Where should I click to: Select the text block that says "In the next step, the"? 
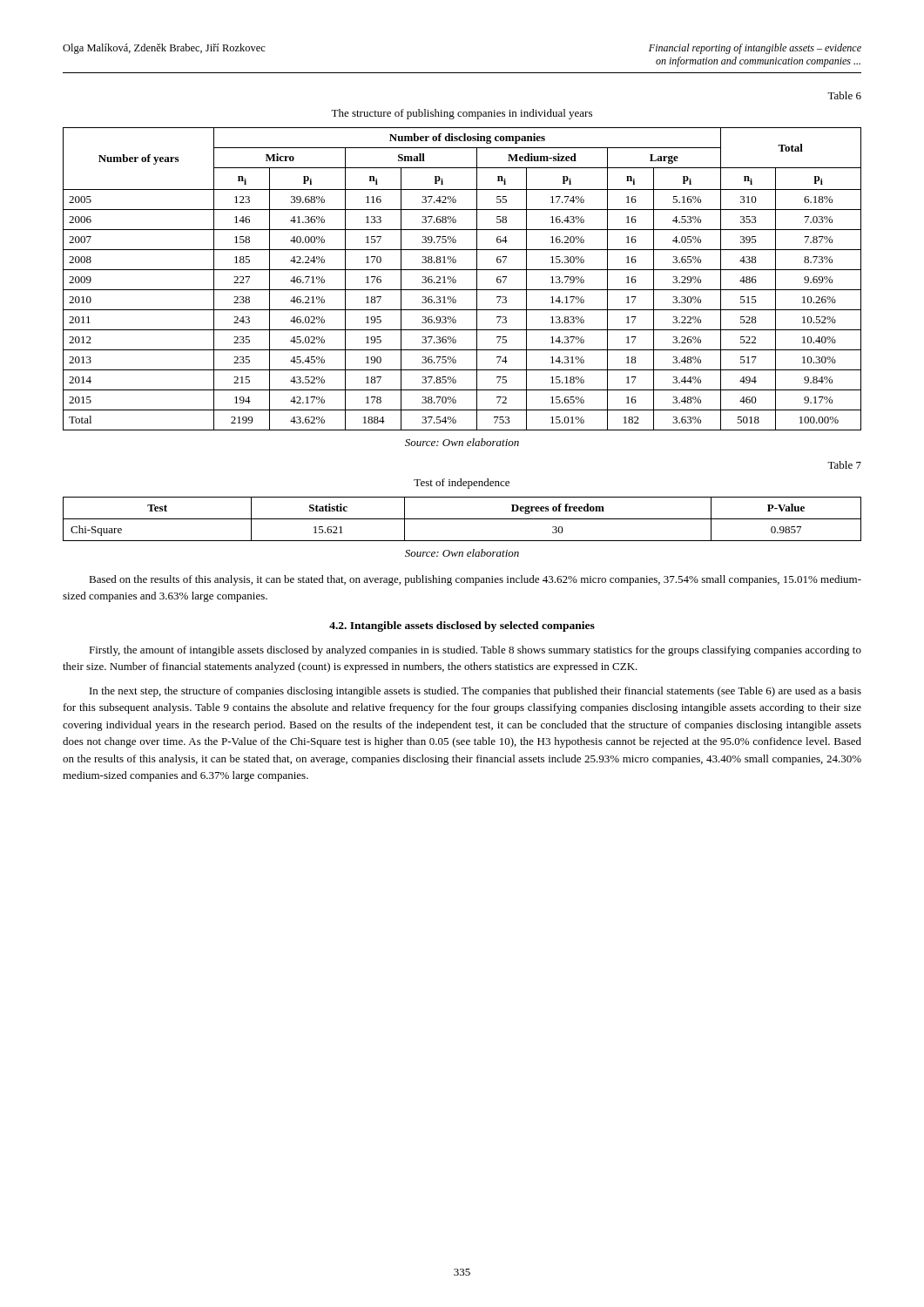pos(462,733)
